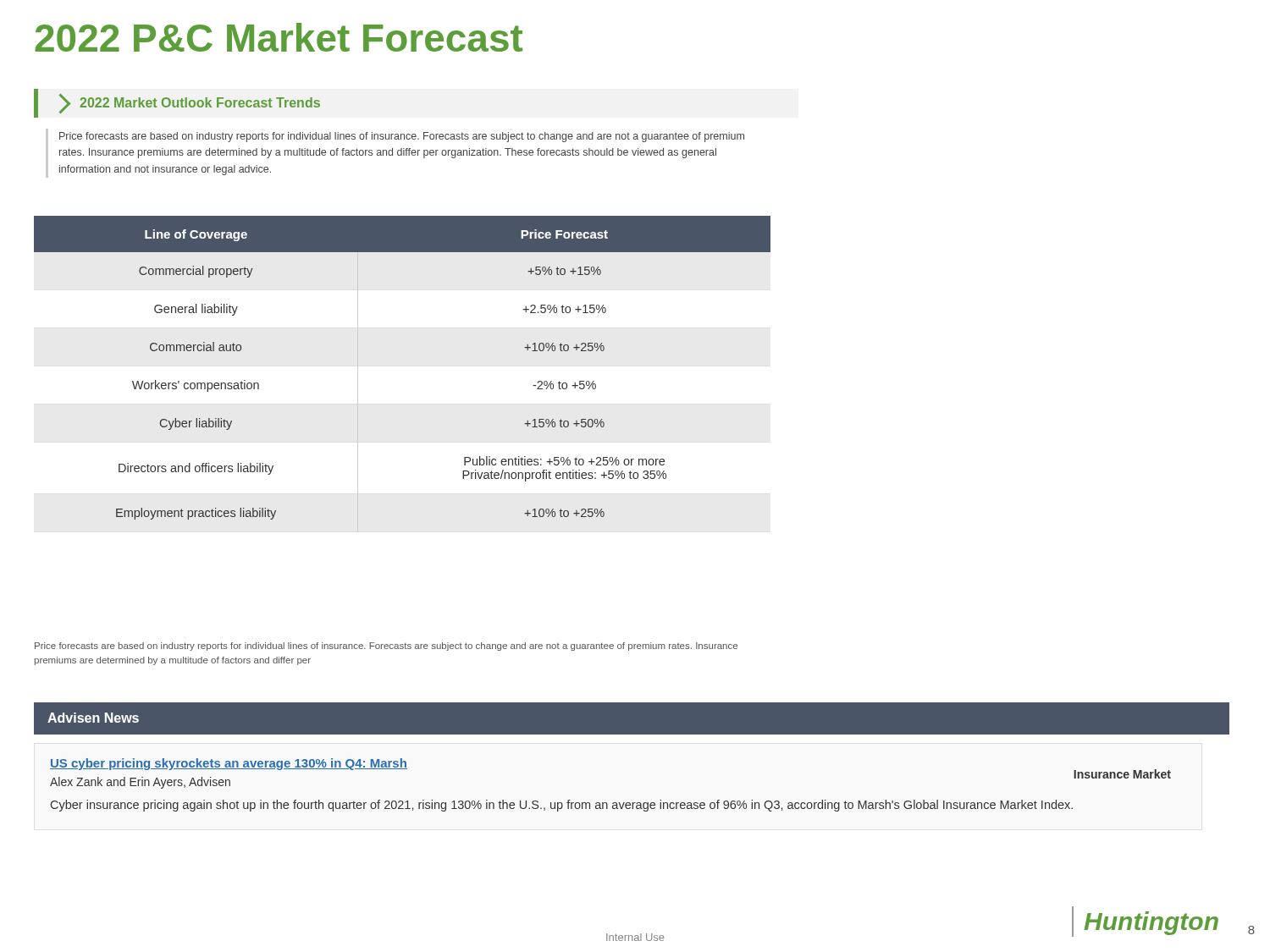1270x952 pixels.
Task: Click the table
Action: tap(402, 374)
